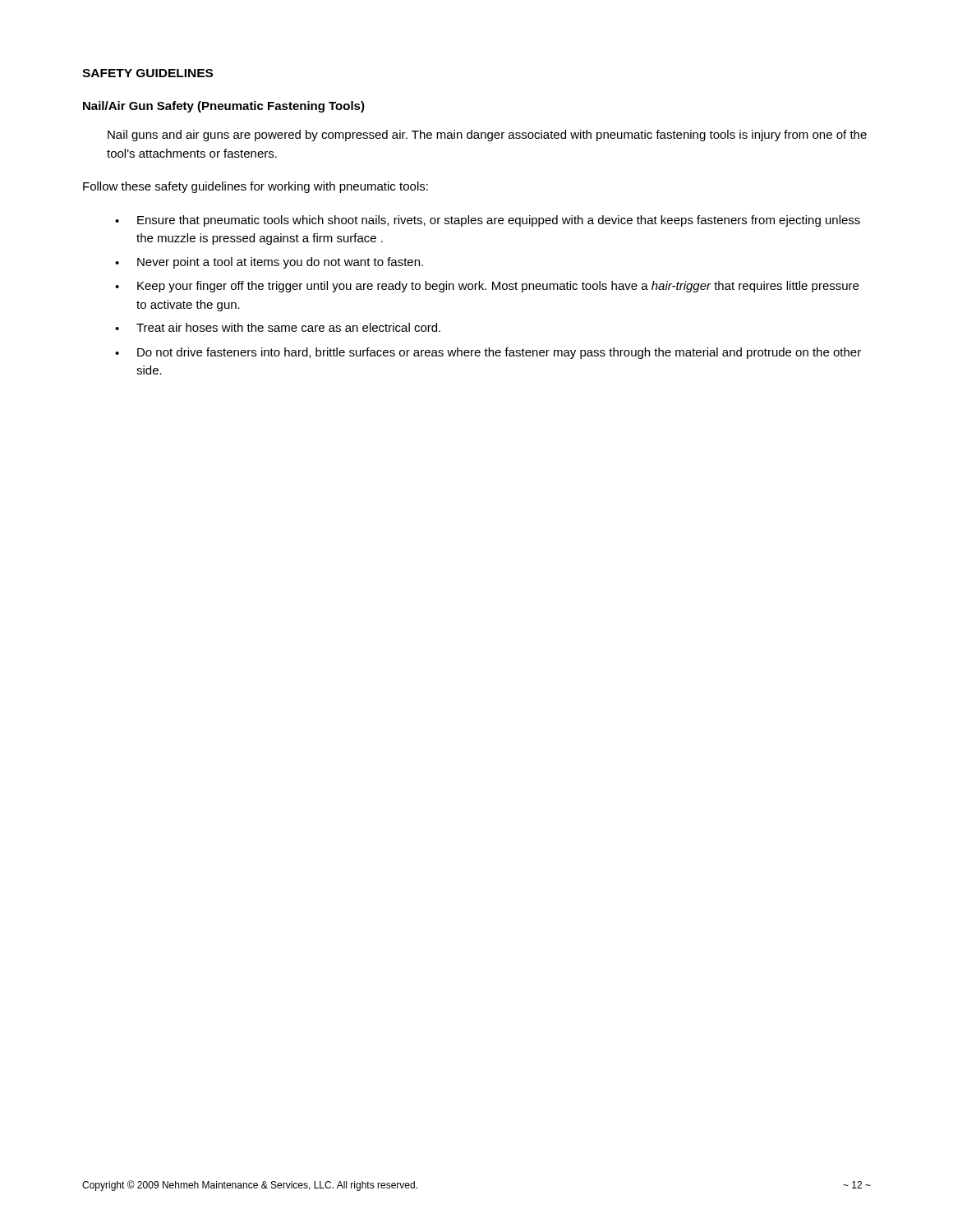Click the passage that begins "• Treat air"
This screenshot has width=953, height=1232.
point(278,327)
